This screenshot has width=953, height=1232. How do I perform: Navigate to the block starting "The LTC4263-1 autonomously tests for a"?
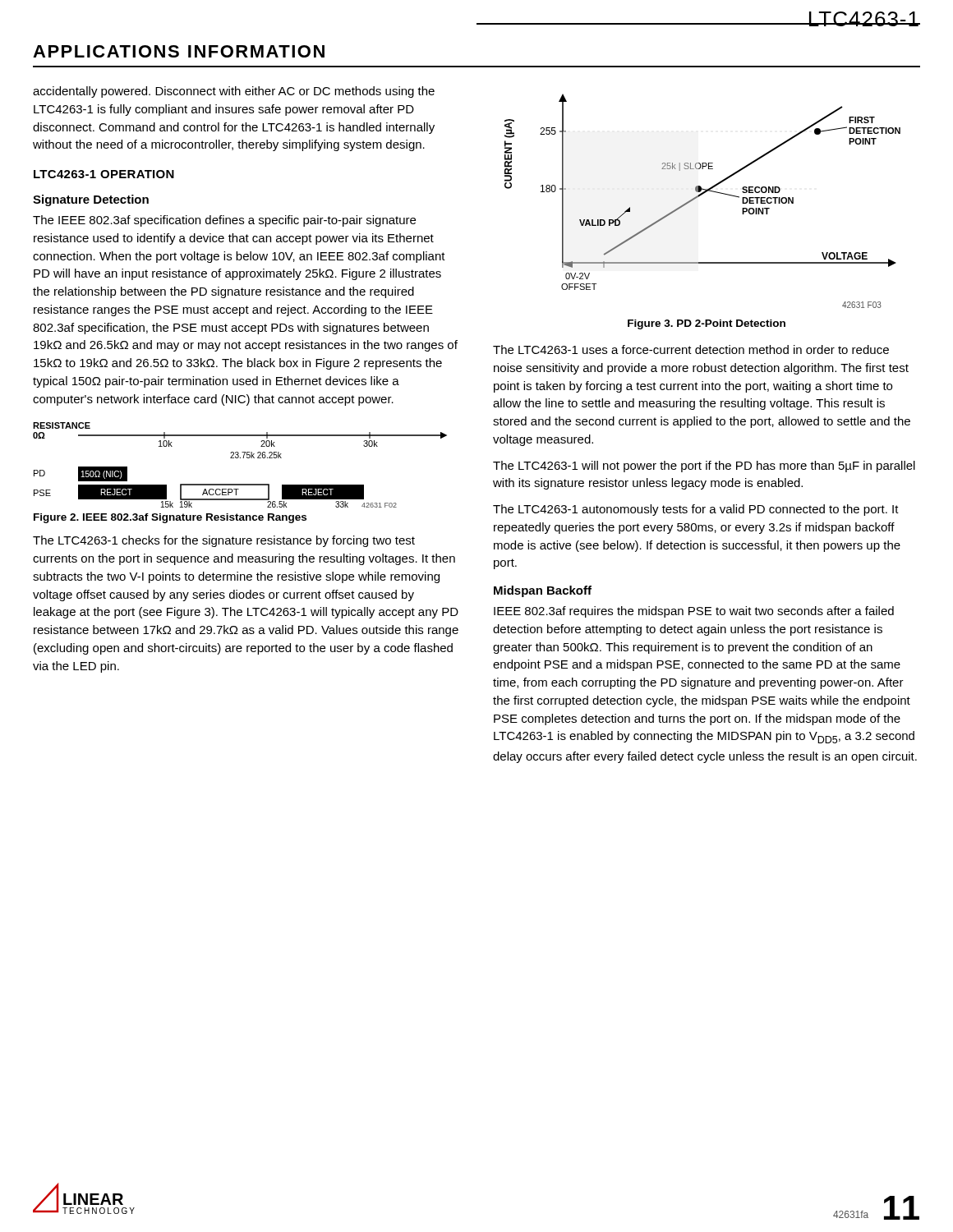(x=707, y=536)
